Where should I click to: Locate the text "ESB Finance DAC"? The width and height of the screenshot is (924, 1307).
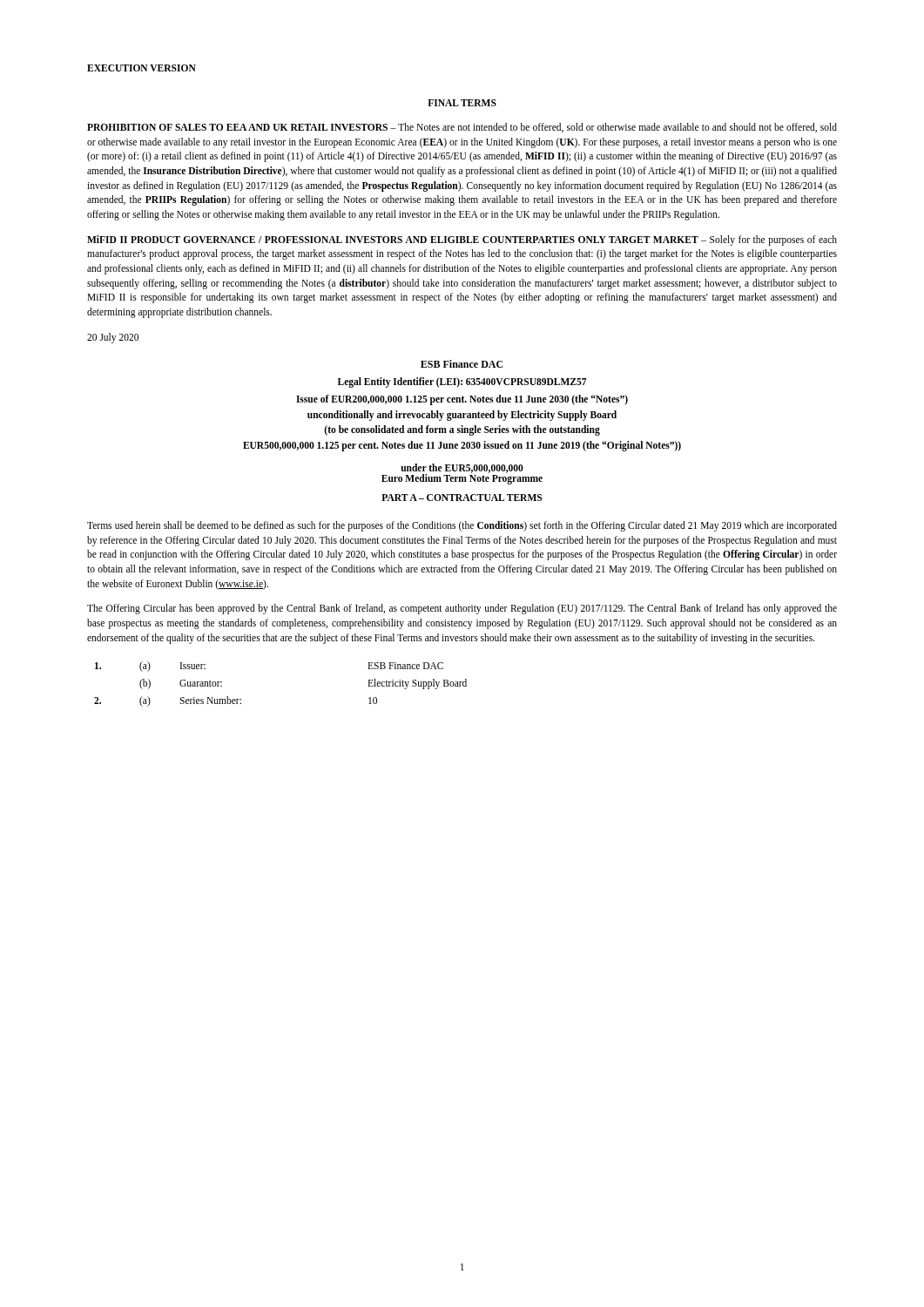tap(462, 364)
